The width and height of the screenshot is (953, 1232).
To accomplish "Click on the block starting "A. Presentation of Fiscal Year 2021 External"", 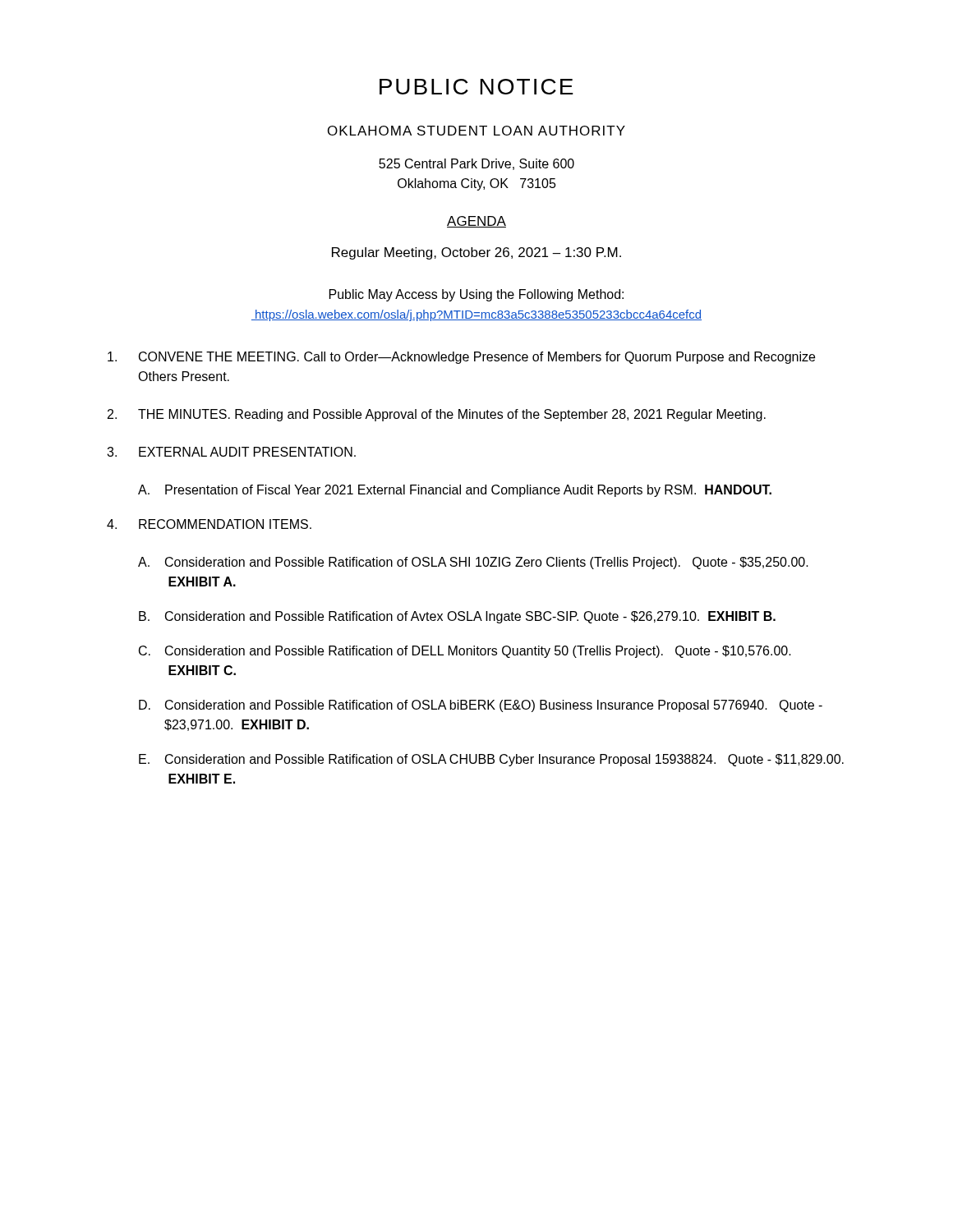I will pos(492,490).
